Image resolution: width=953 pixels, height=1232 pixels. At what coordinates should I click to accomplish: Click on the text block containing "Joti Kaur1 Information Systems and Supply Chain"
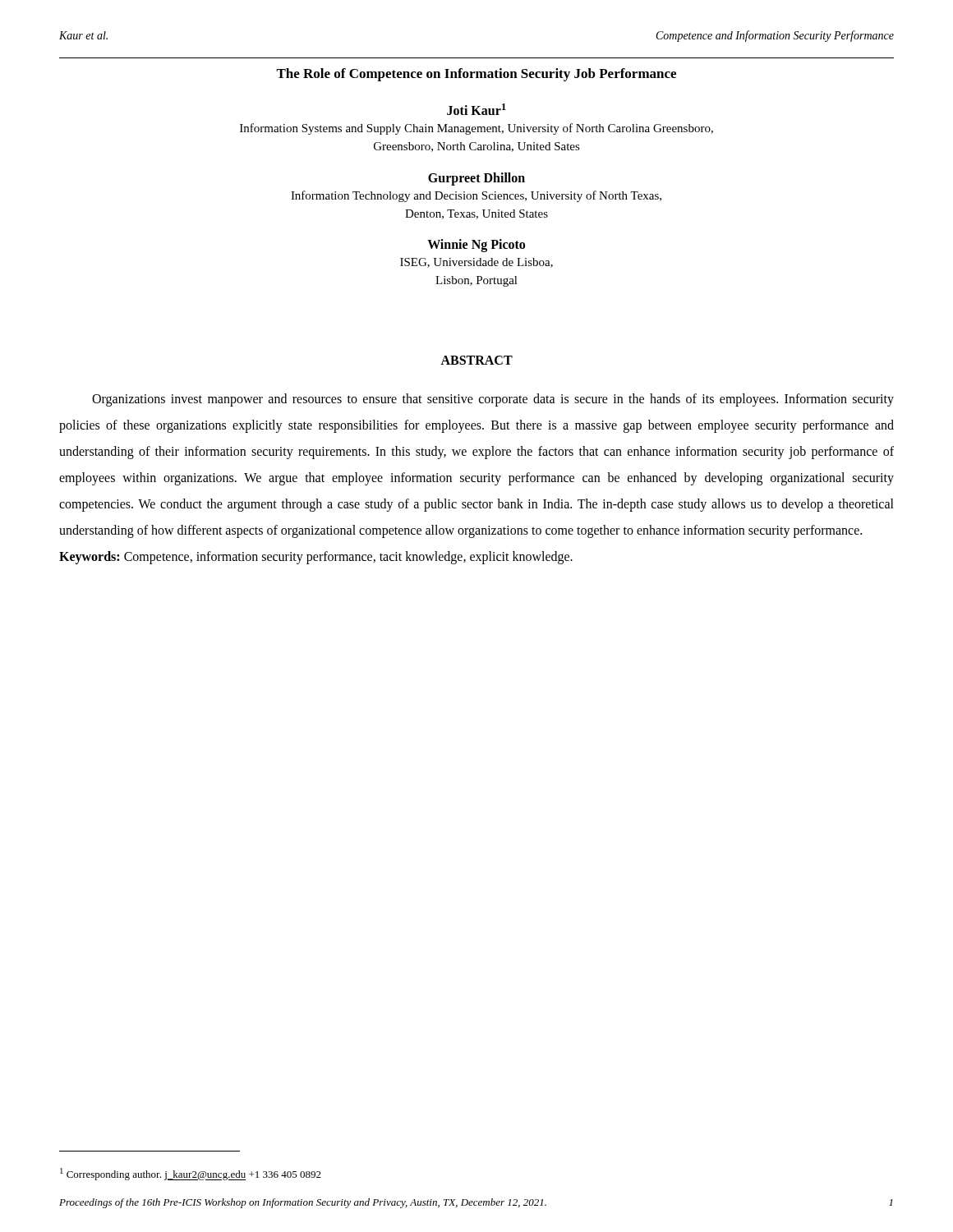tap(476, 128)
